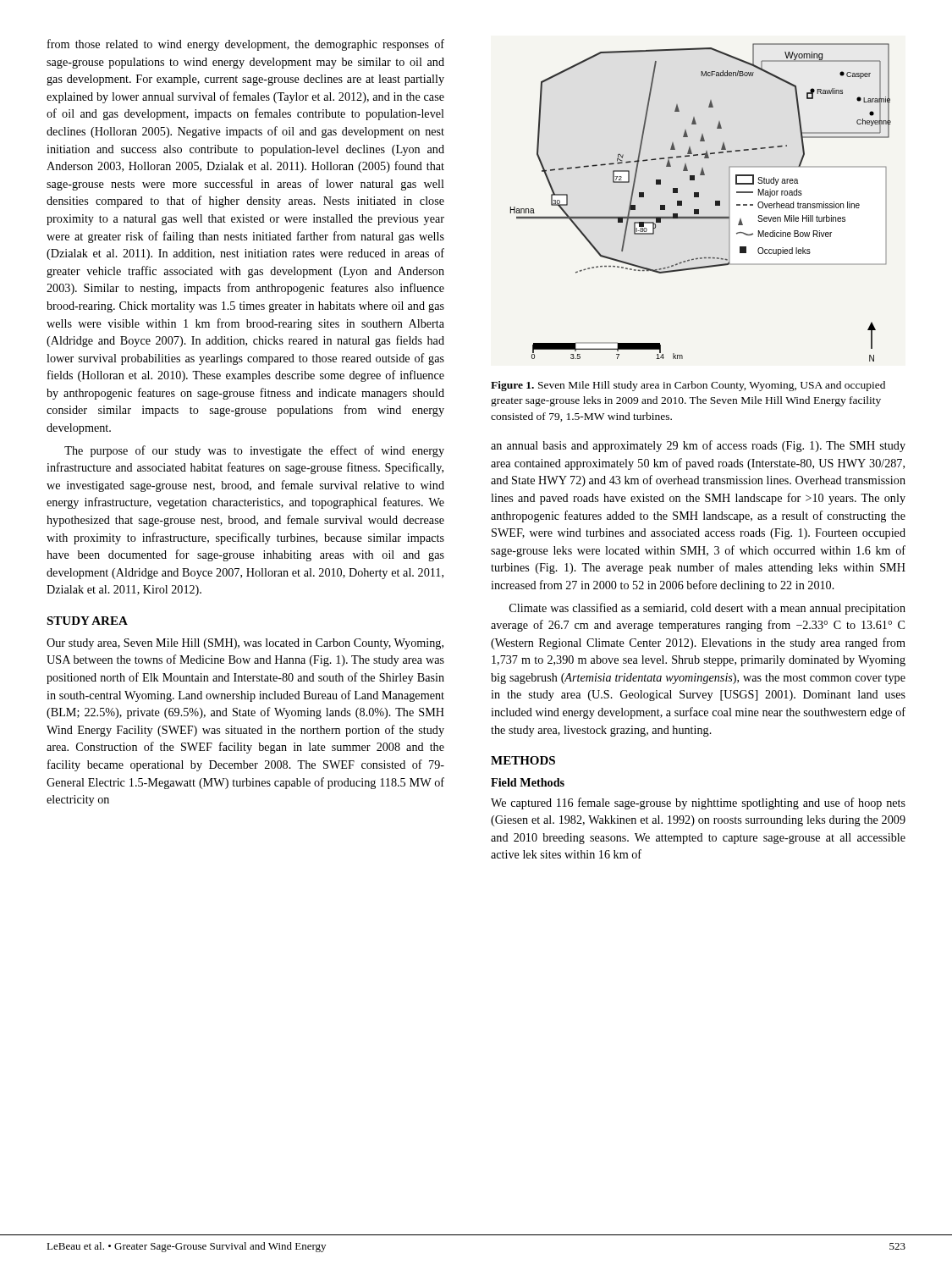
Task: Locate the block of text that opens with "an annual basis and approximately"
Action: click(698, 588)
